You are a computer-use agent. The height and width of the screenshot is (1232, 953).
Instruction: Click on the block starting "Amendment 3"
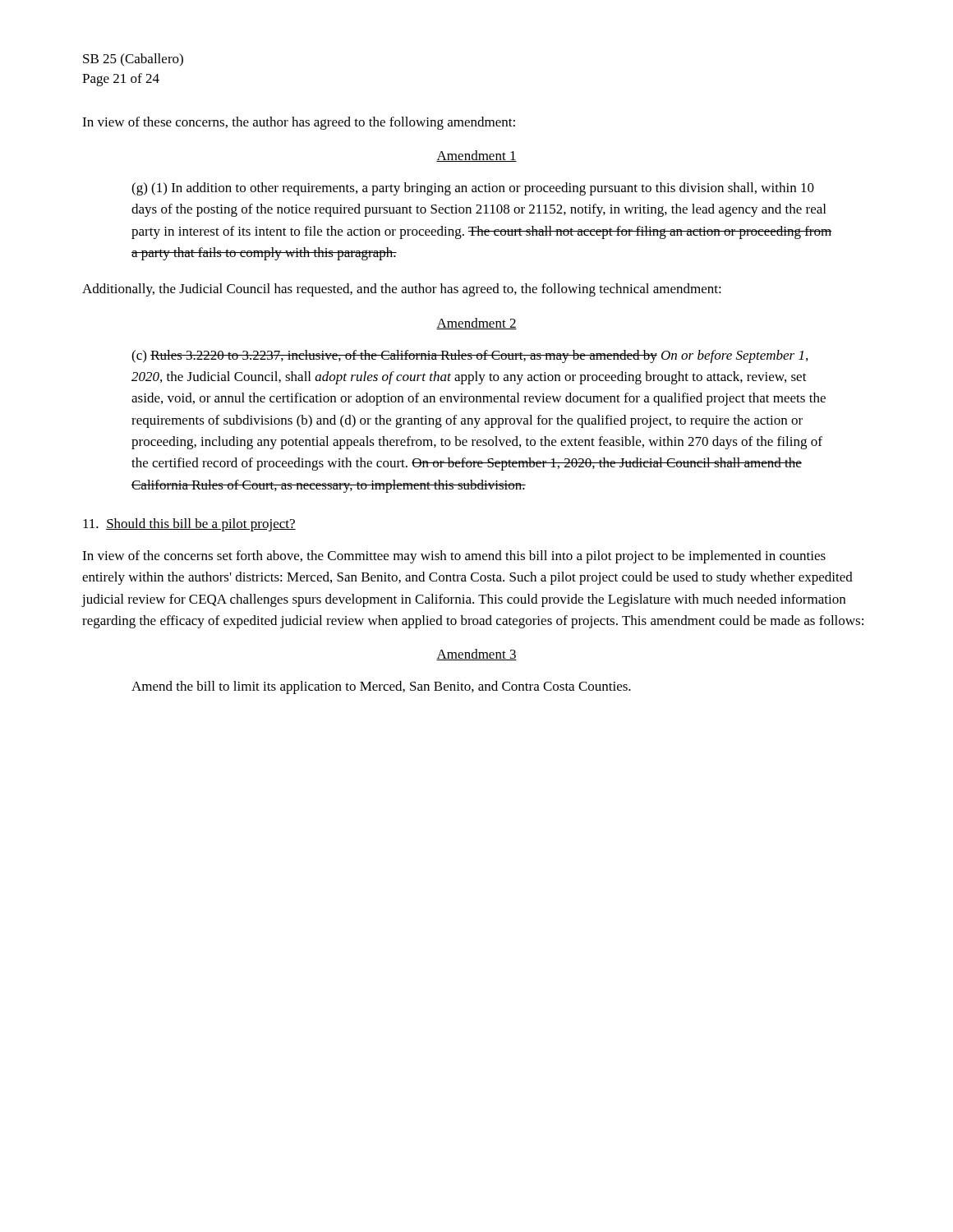coord(476,655)
